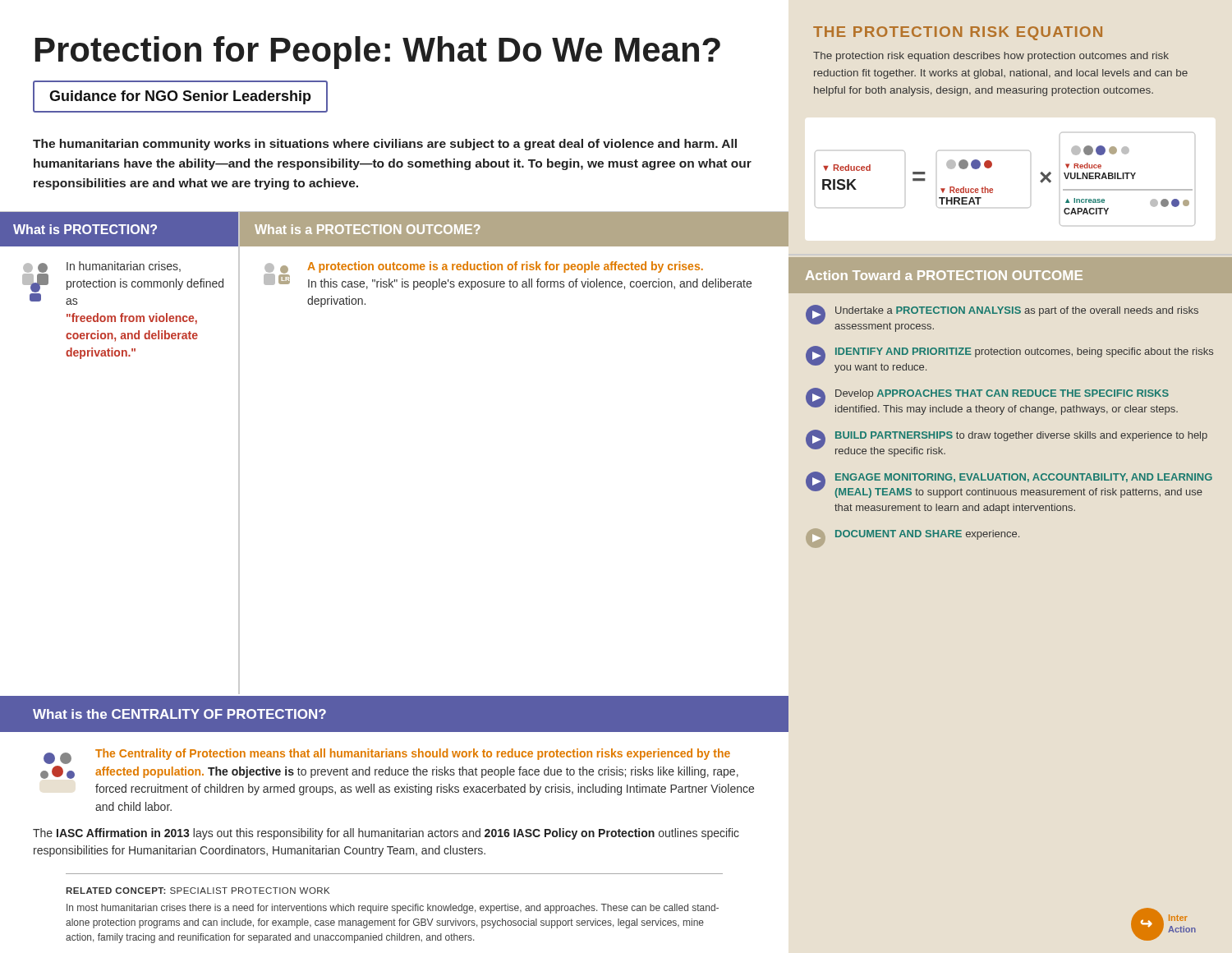The image size is (1232, 953).
Task: Select the text block starting "Undertake a PROTECTION ANALYSIS as"
Action: coord(1010,318)
